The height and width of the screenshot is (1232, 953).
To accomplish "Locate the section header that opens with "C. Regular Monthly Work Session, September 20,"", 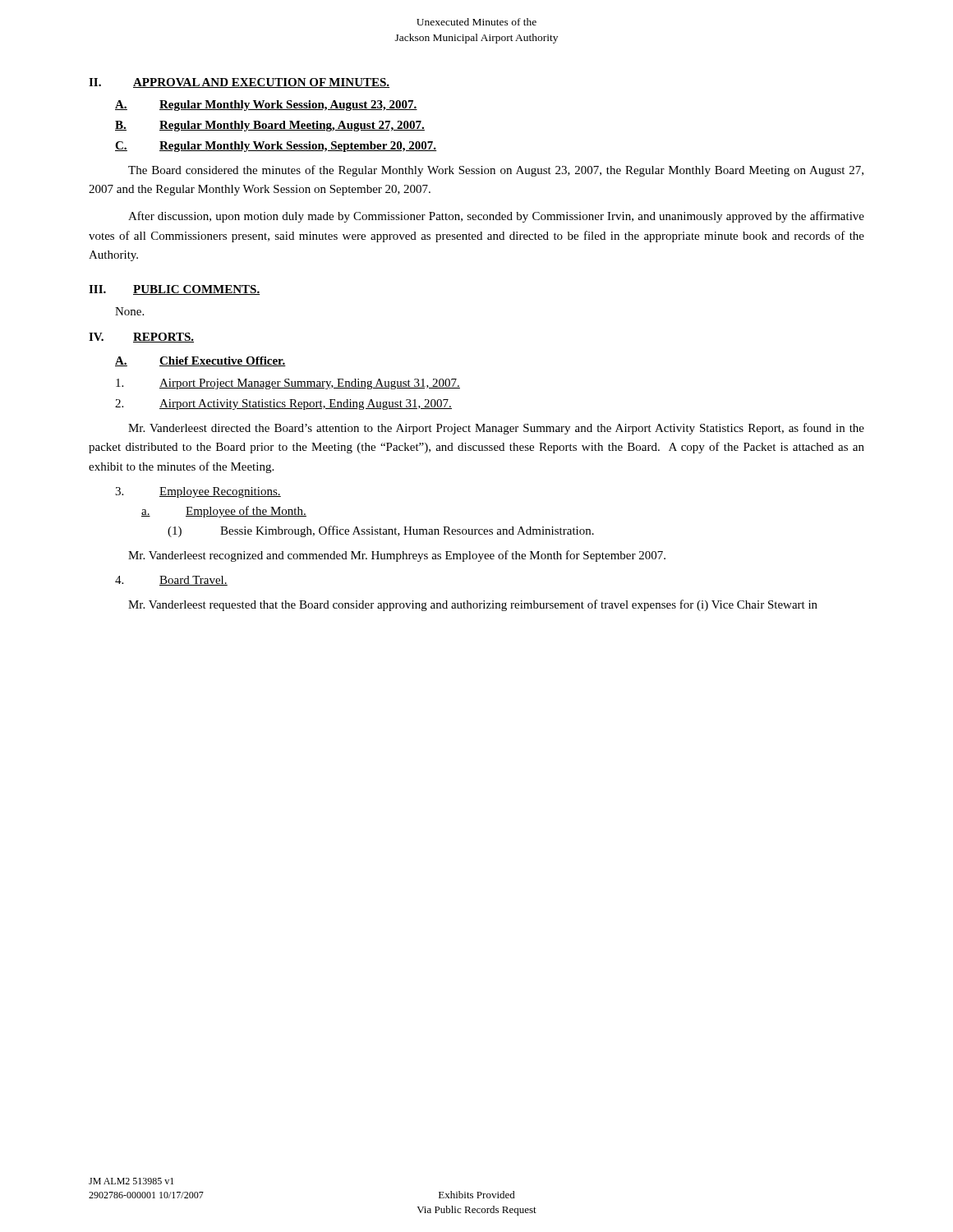I will [x=263, y=146].
